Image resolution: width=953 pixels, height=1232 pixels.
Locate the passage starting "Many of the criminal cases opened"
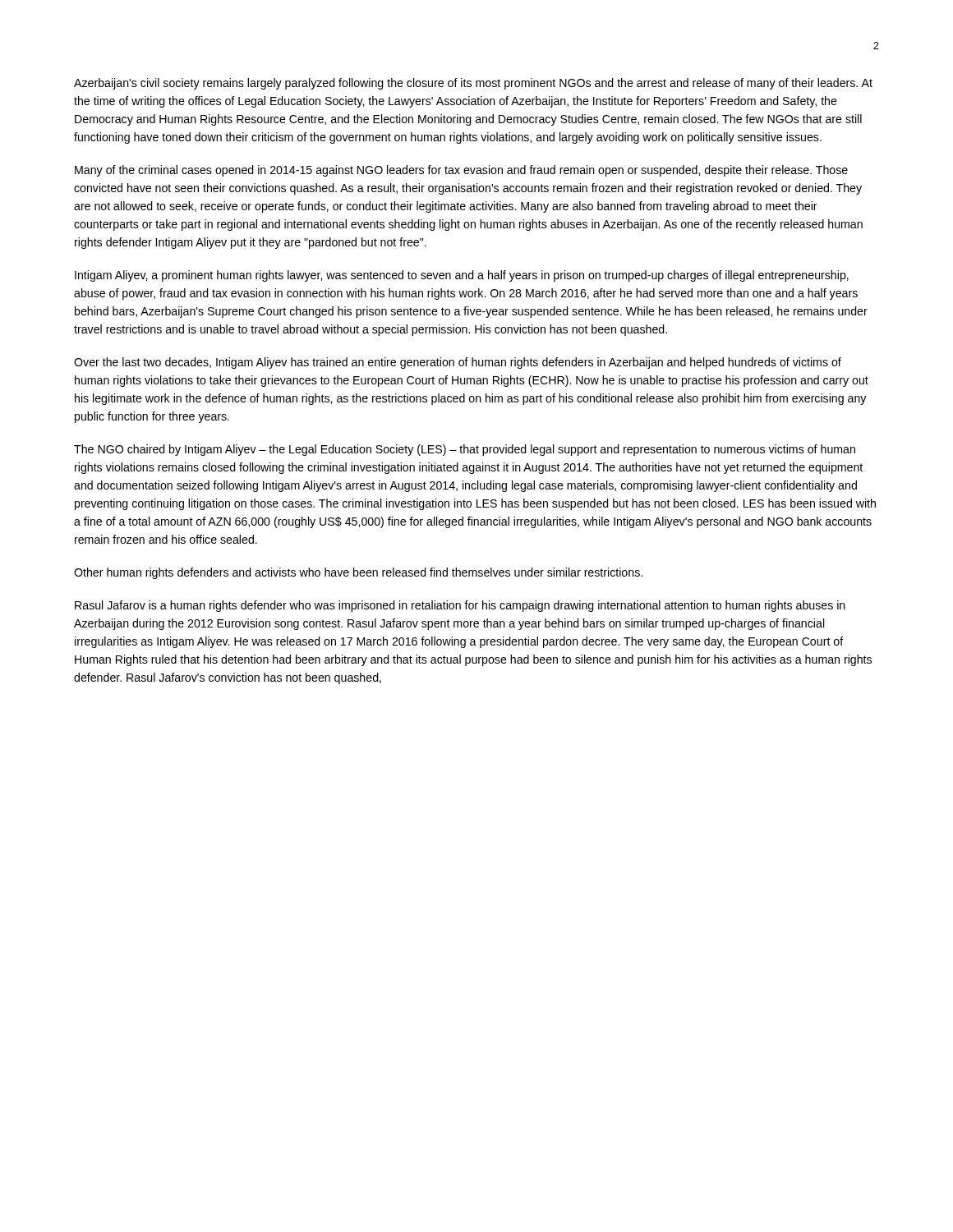tap(469, 206)
